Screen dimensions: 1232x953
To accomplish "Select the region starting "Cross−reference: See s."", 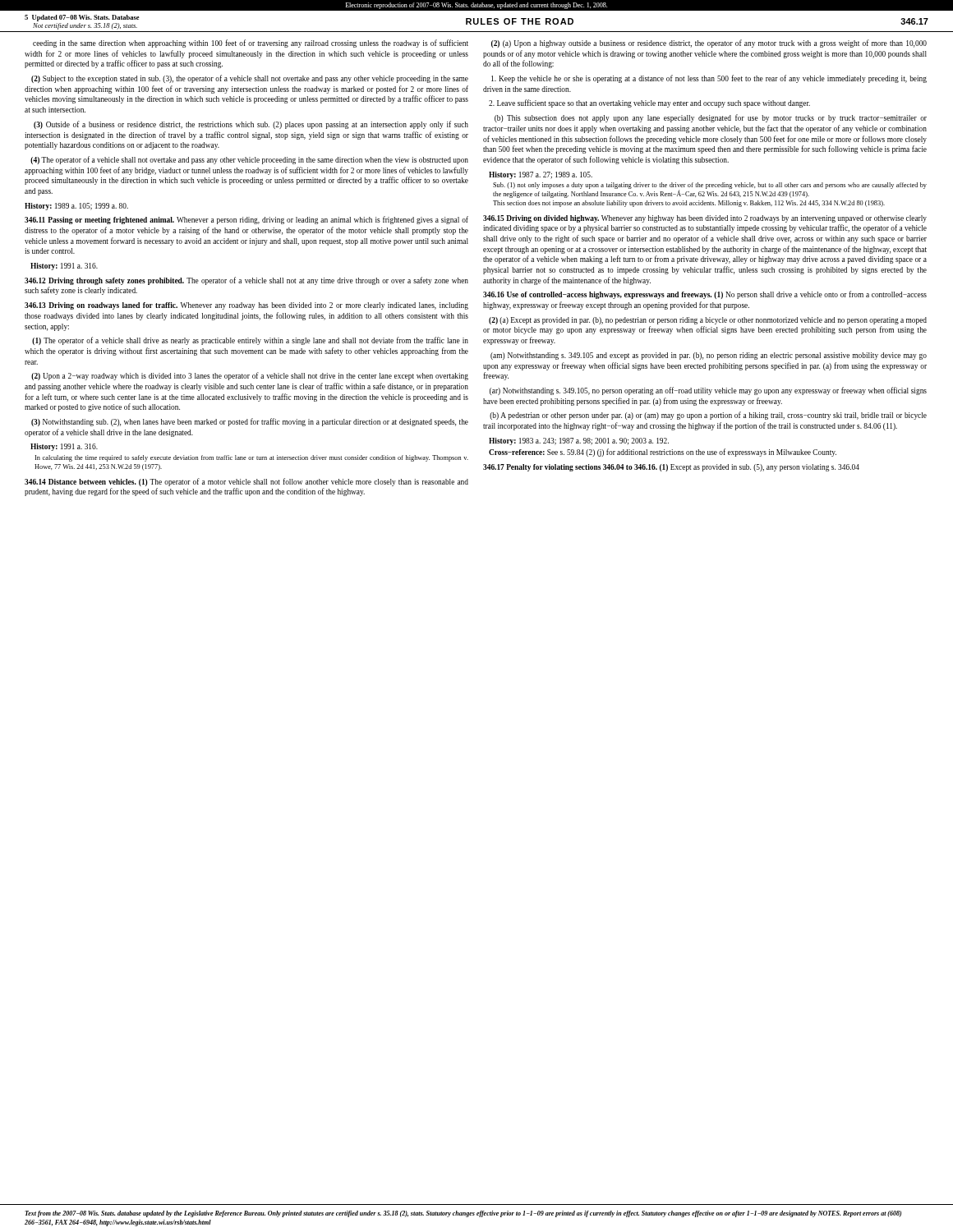I will click(660, 453).
